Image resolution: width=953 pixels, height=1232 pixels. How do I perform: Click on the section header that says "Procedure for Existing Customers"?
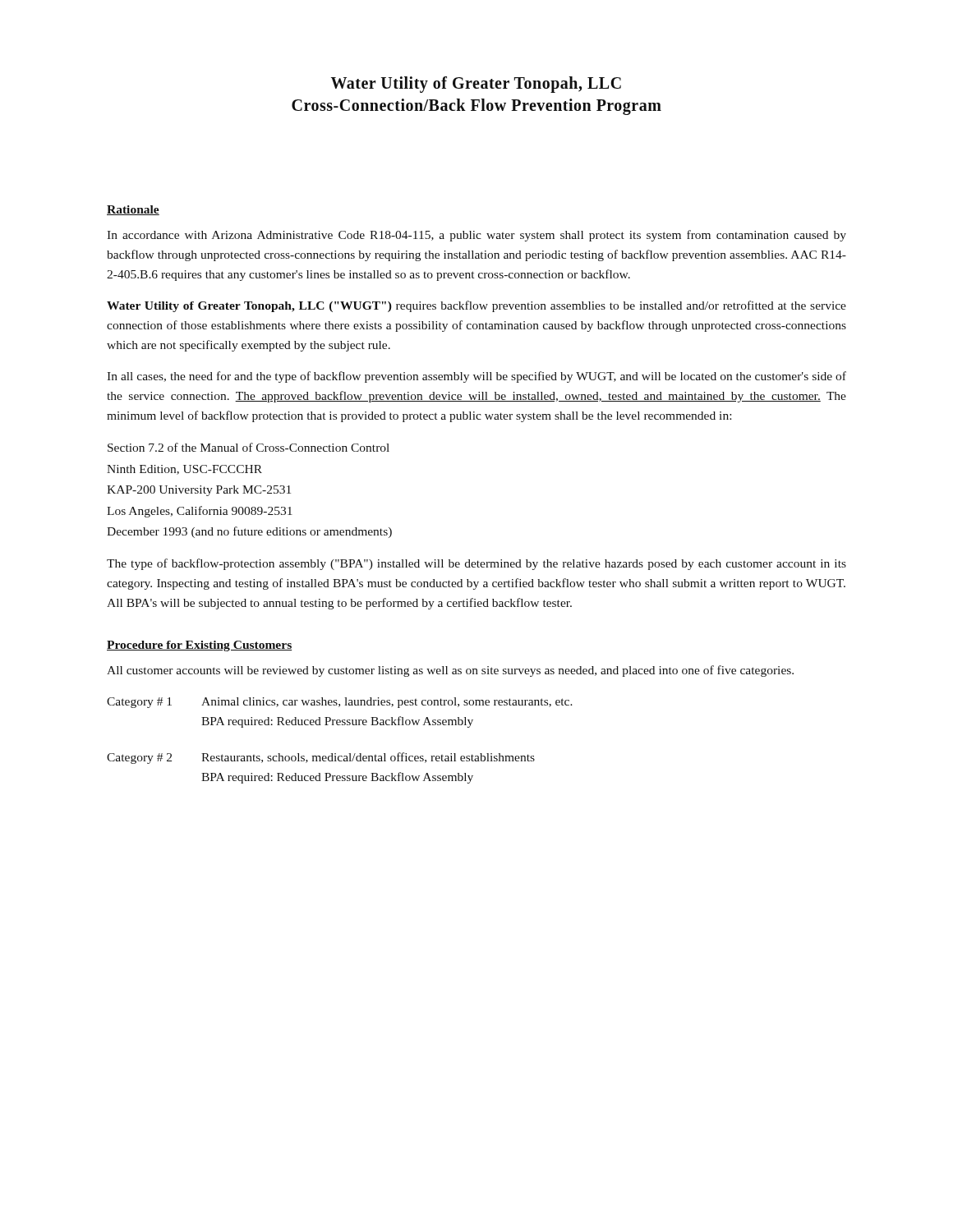coord(199,644)
